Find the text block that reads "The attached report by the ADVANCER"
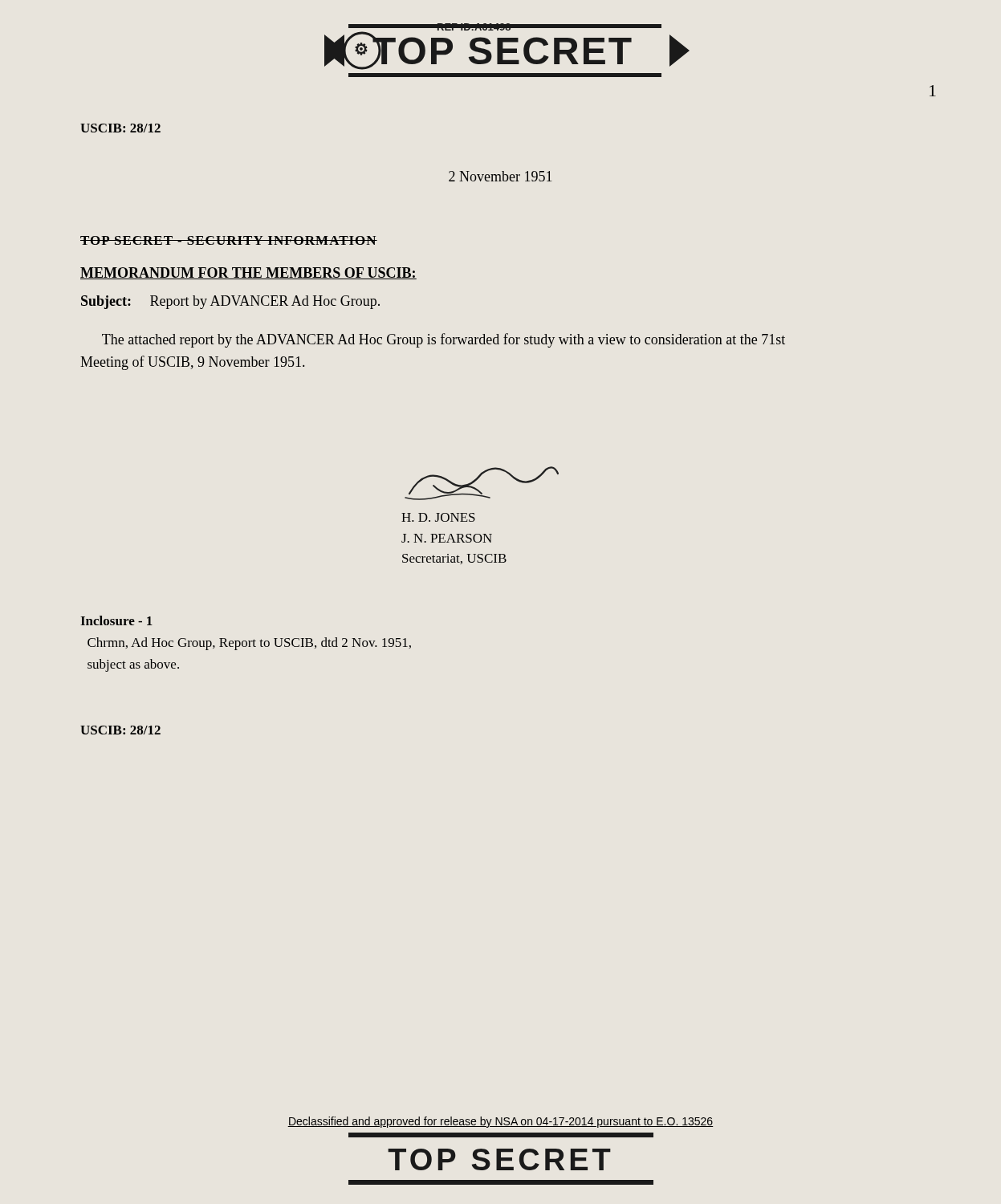1001x1204 pixels. tap(433, 351)
